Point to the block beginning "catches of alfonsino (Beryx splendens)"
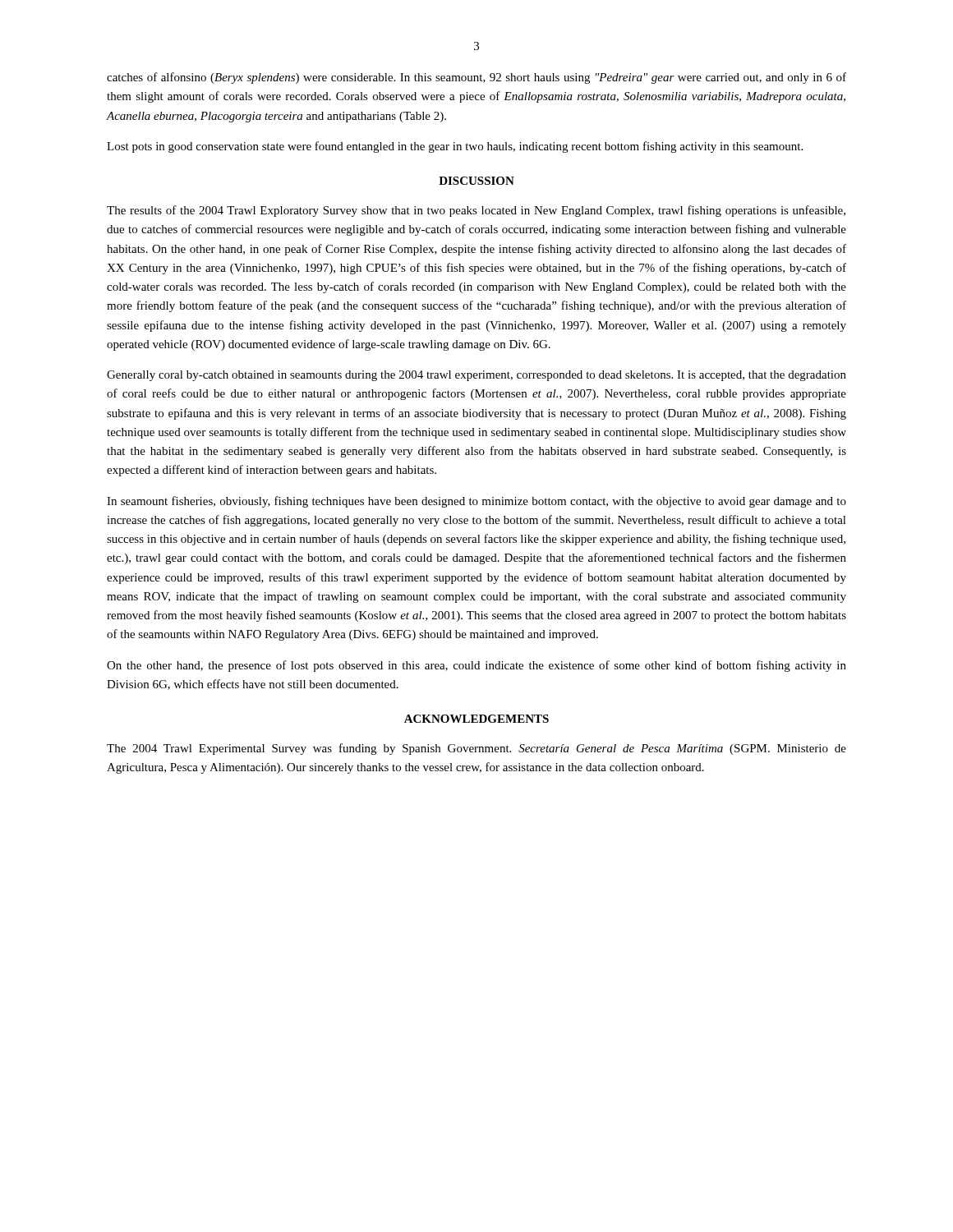Image resolution: width=953 pixels, height=1232 pixels. click(476, 97)
